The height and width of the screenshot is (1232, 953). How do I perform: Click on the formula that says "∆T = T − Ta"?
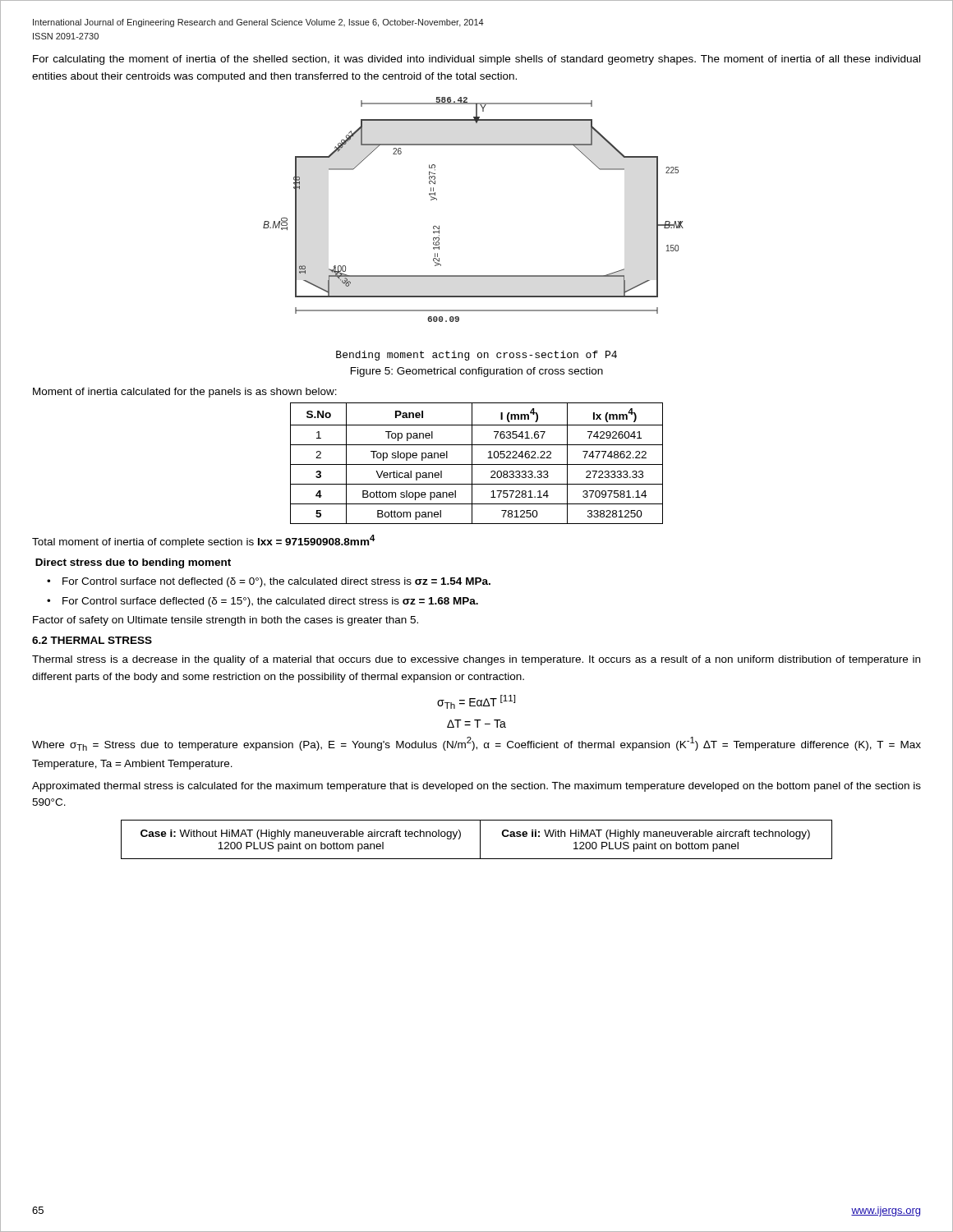pos(476,724)
